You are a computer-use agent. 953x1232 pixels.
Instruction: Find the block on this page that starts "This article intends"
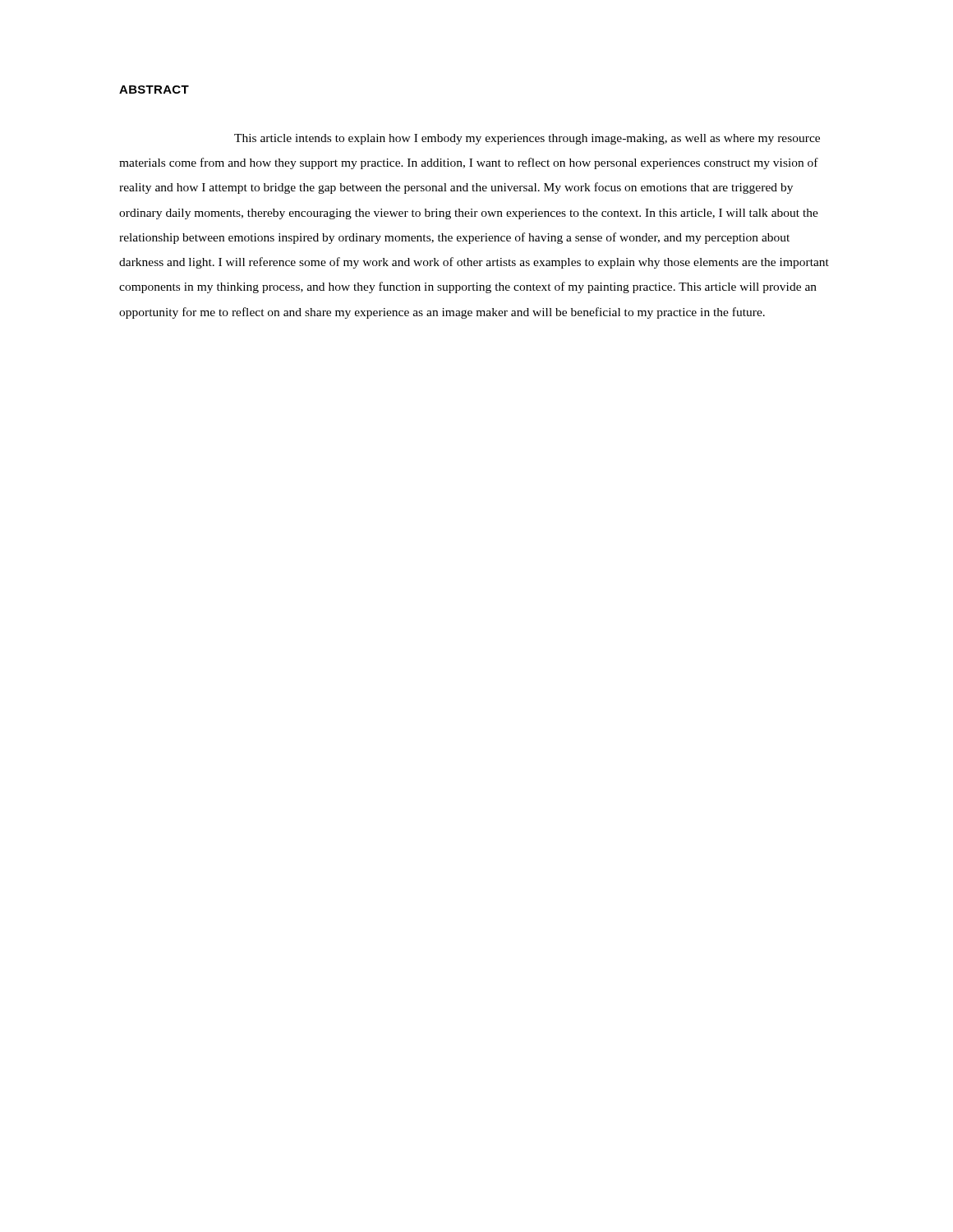click(476, 225)
